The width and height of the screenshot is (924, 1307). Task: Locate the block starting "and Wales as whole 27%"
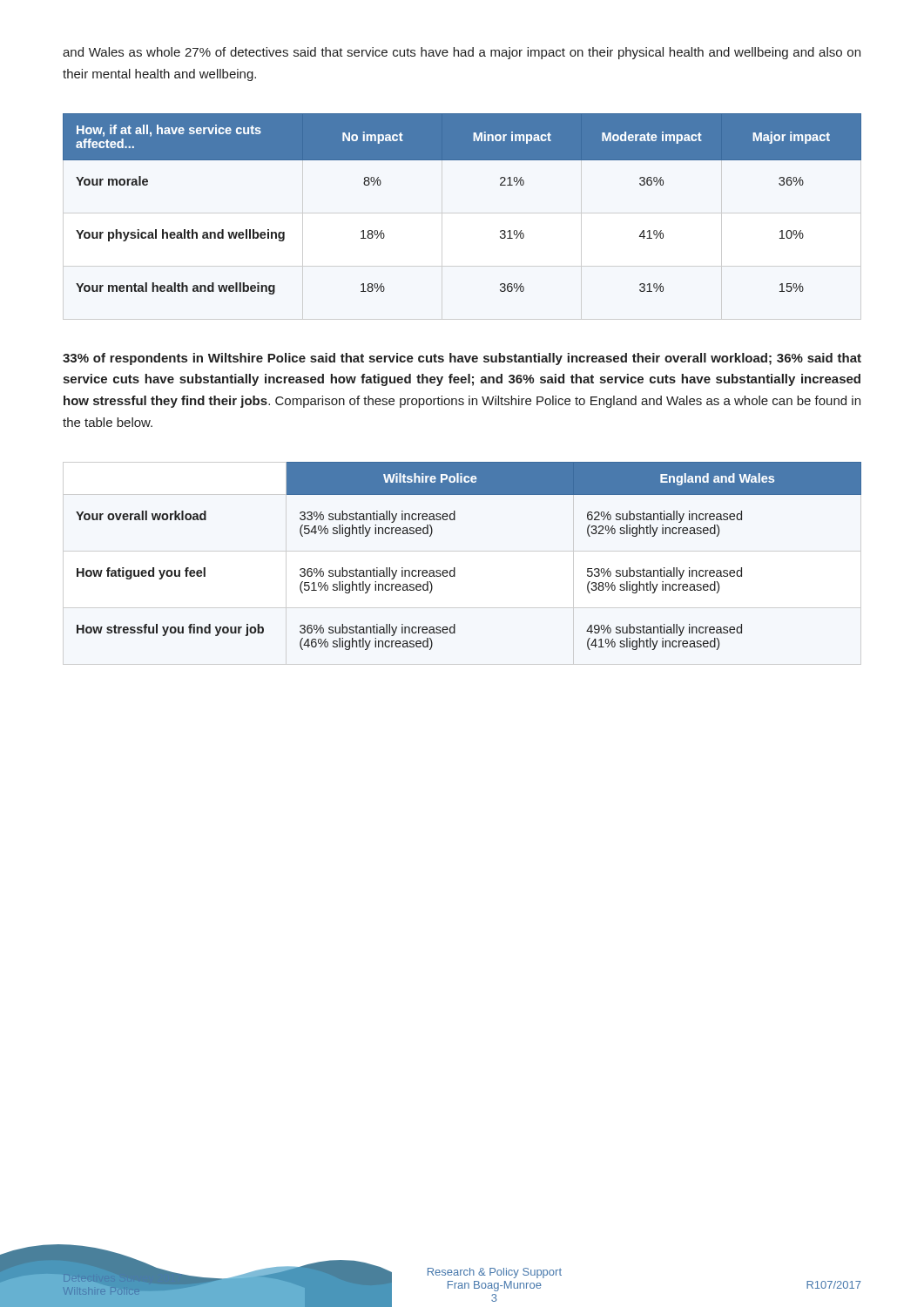[x=462, y=63]
